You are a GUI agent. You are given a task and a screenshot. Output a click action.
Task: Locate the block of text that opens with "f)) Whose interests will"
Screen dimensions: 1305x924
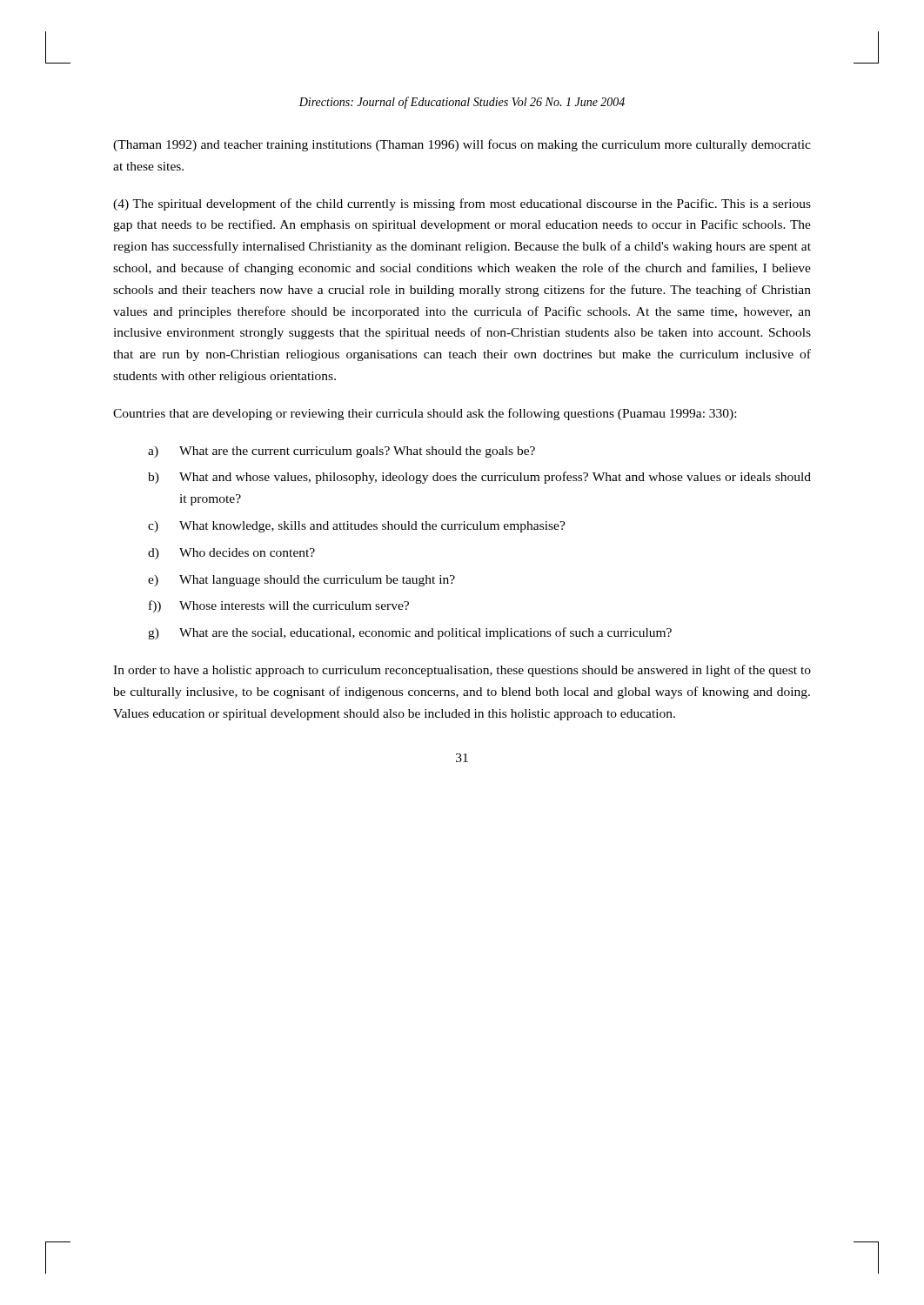(279, 606)
